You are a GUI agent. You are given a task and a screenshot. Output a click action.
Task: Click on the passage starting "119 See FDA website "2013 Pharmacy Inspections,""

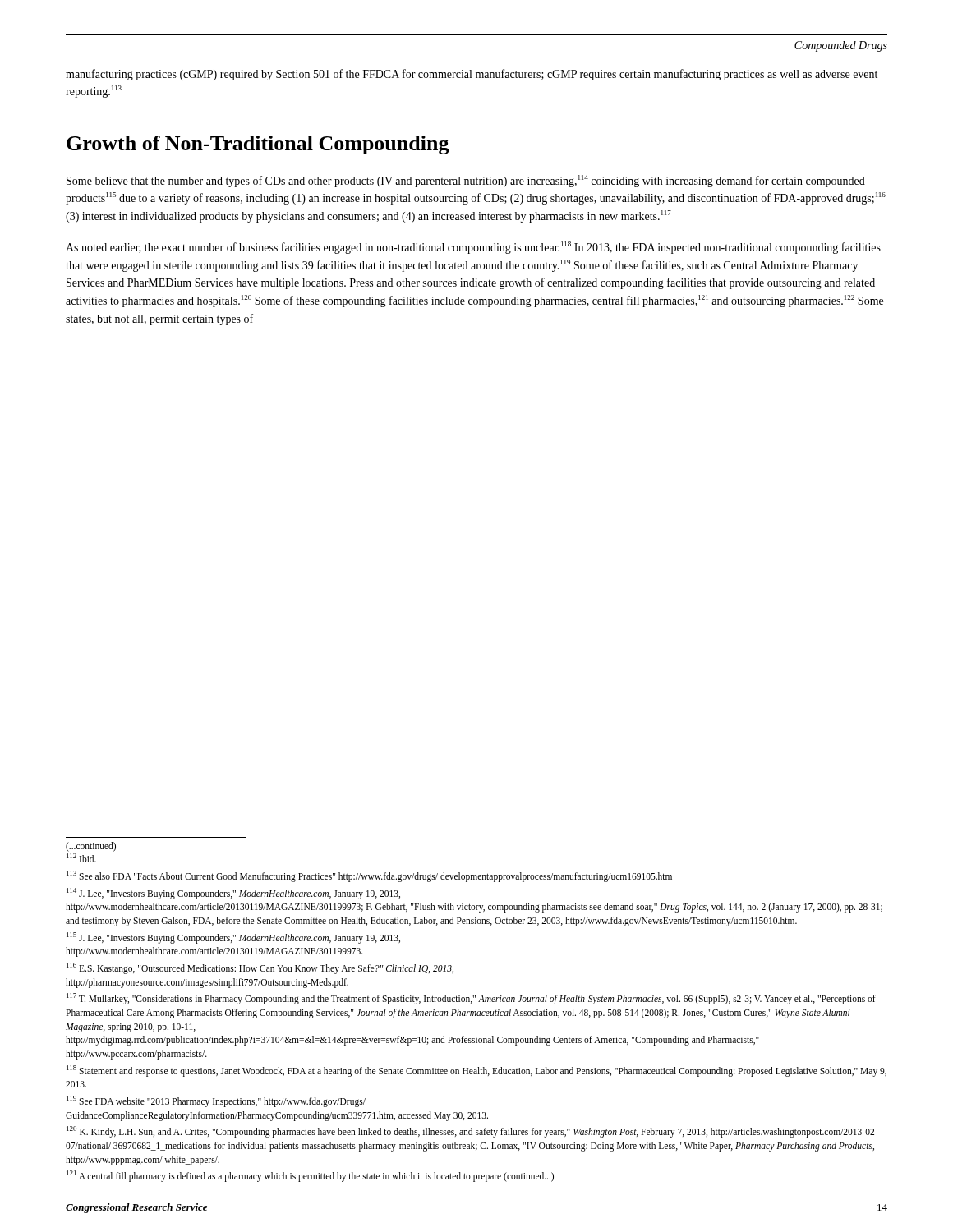coord(277,1107)
